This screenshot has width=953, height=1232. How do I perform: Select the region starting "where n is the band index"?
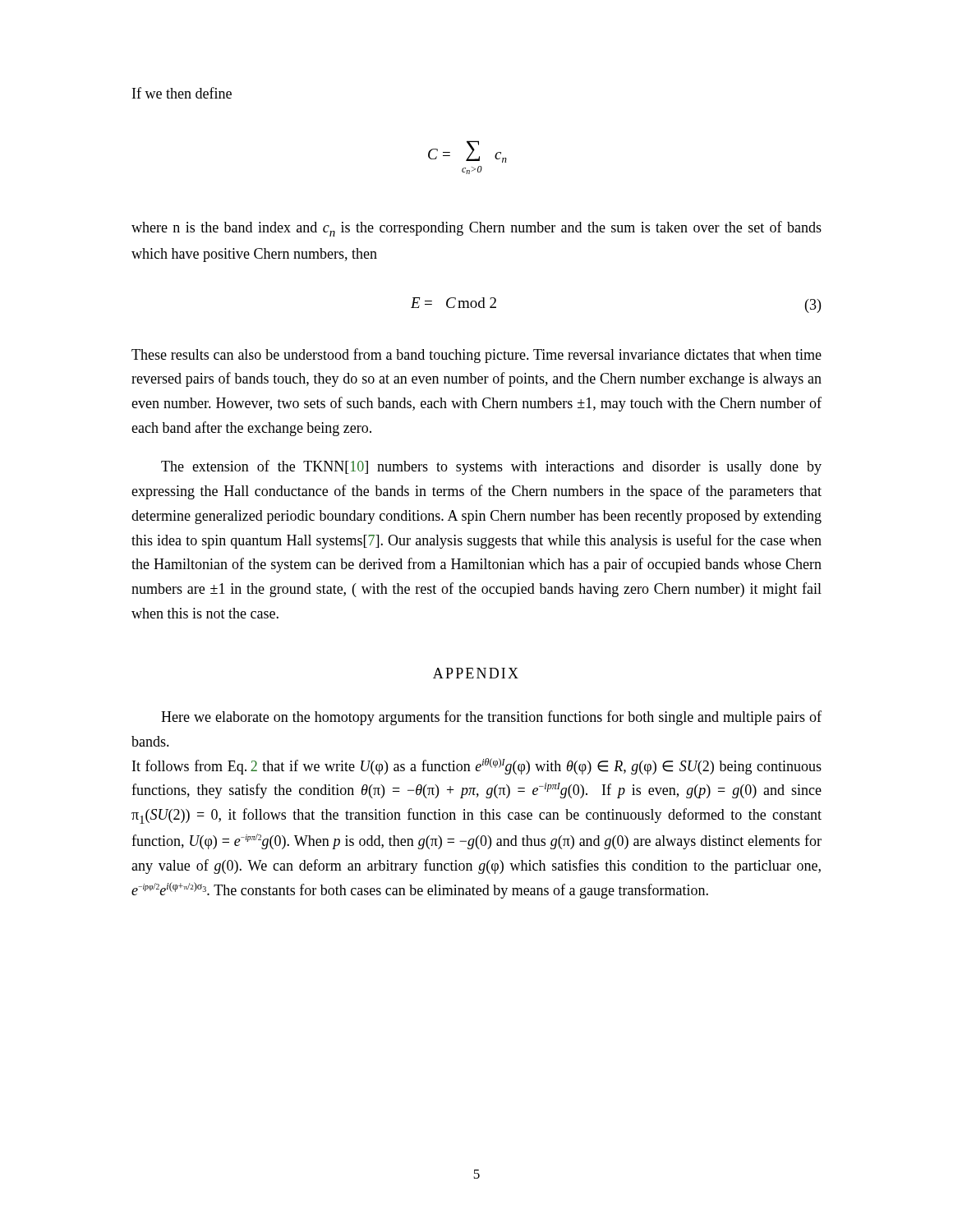pos(476,241)
